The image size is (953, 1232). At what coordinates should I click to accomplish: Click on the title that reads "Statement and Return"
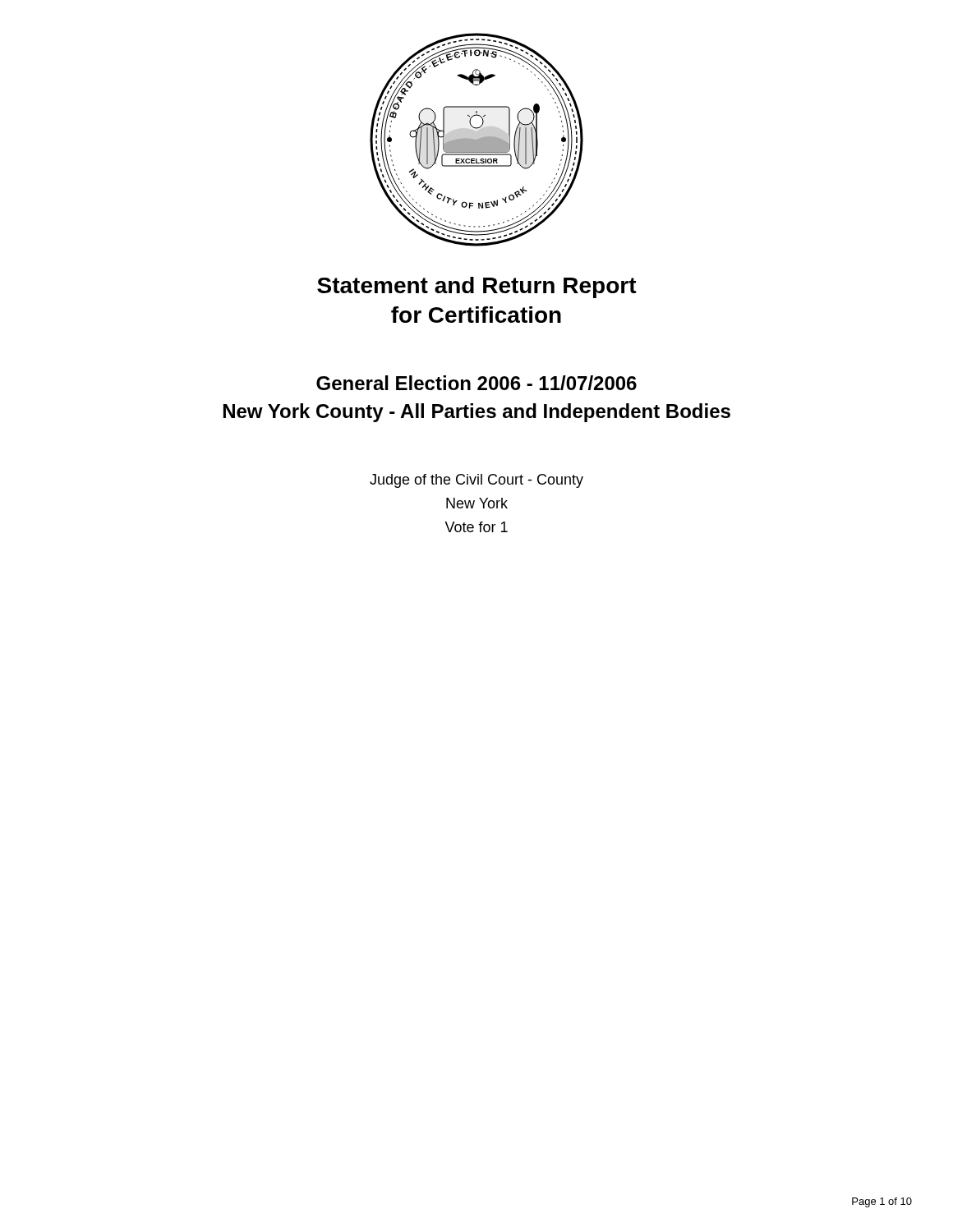tap(476, 301)
